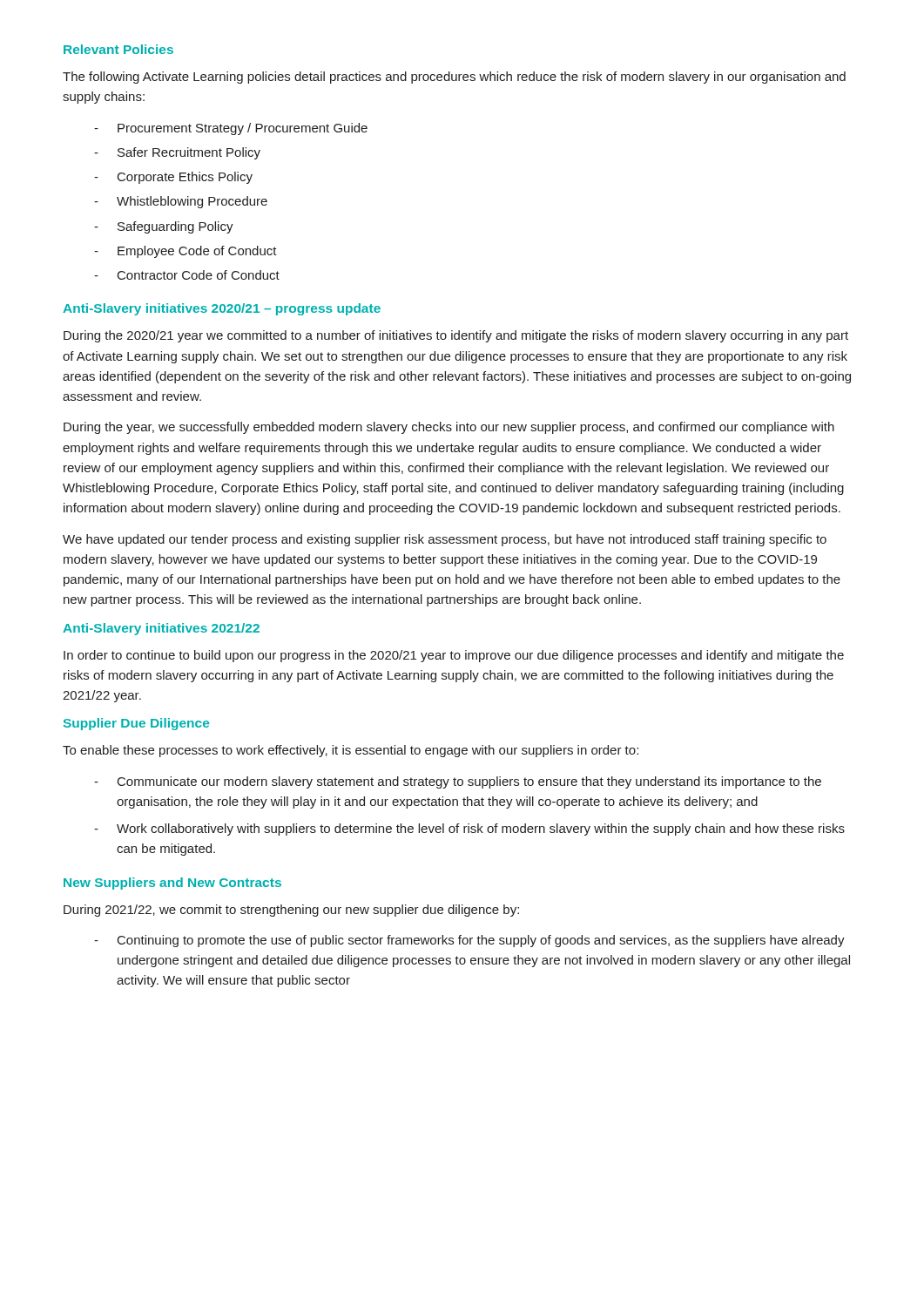Find the list item with the text "- Communicate our"
Viewport: 924px width, 1307px height.
click(x=478, y=791)
